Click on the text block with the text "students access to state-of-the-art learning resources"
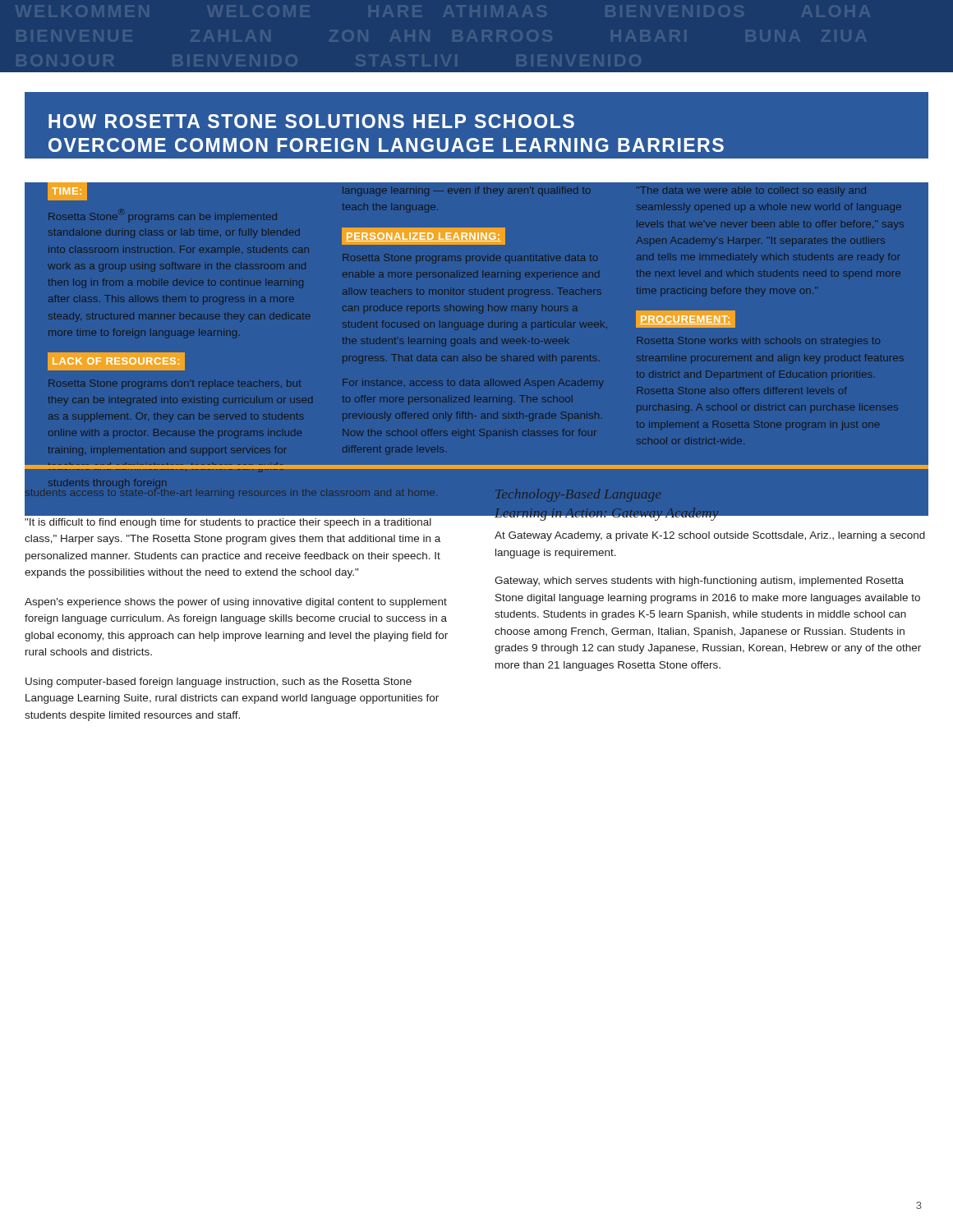The image size is (953, 1232). click(x=242, y=493)
